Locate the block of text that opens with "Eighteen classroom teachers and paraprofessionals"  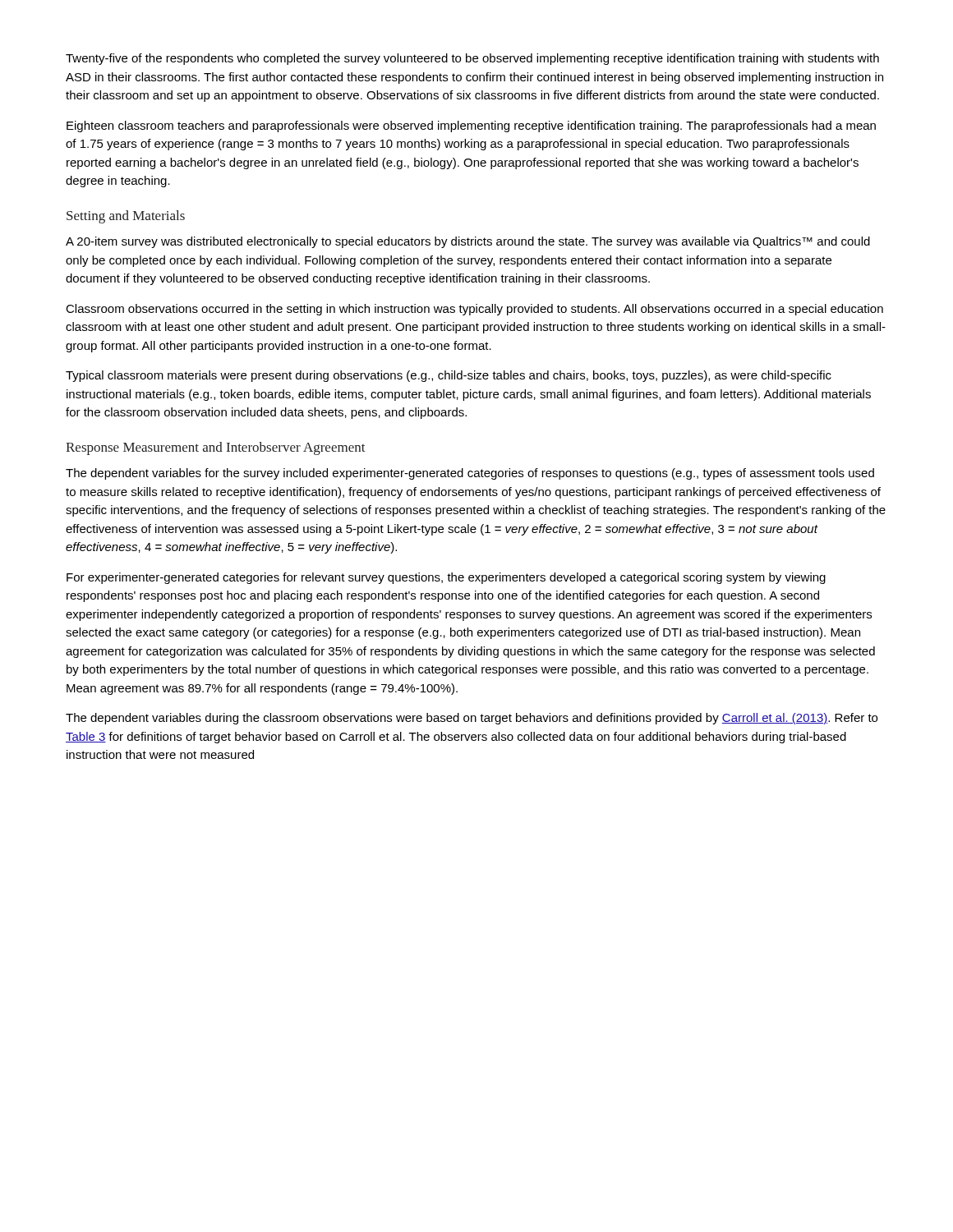(476, 153)
